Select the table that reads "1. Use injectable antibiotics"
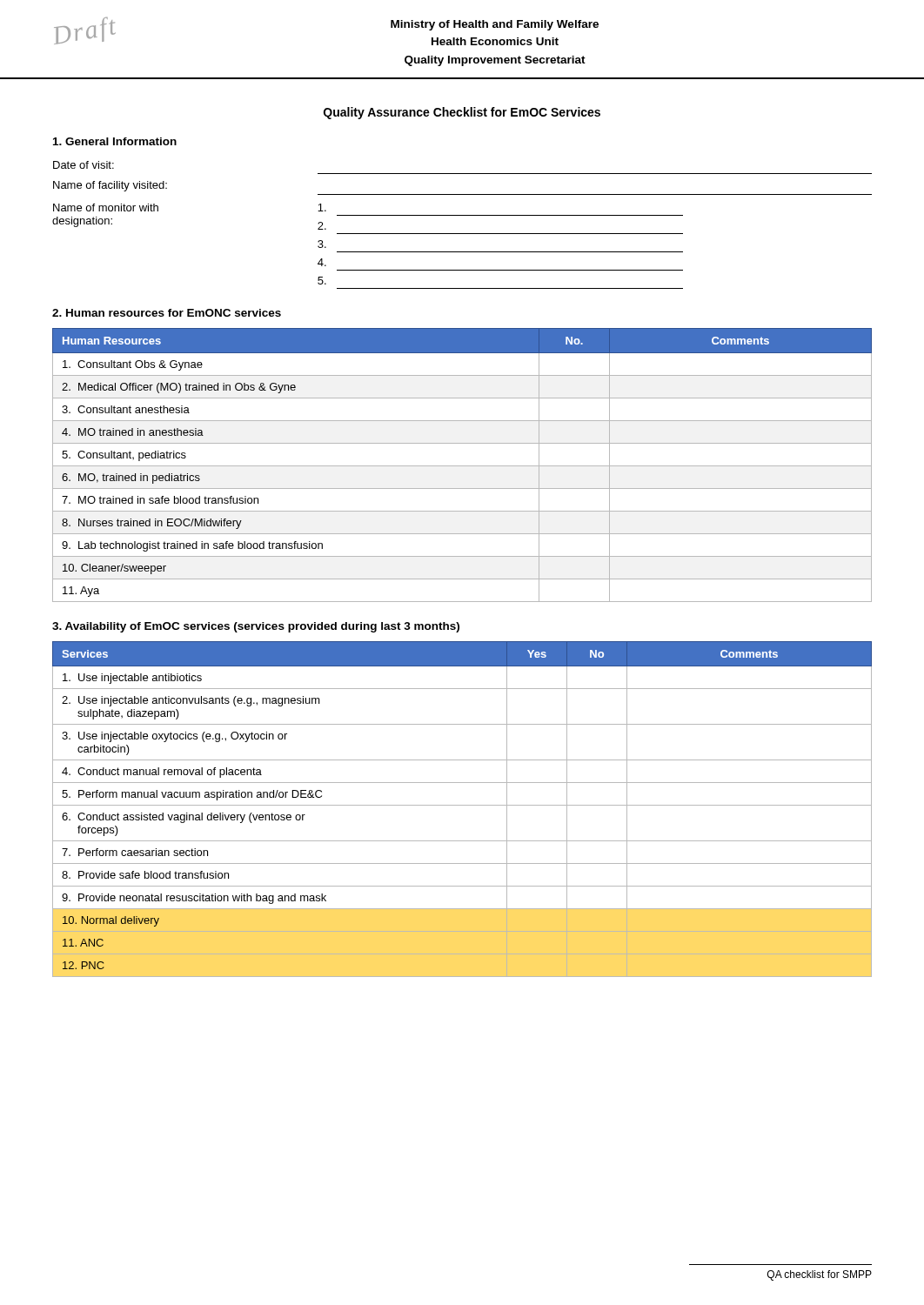Image resolution: width=924 pixels, height=1305 pixels. [x=462, y=809]
